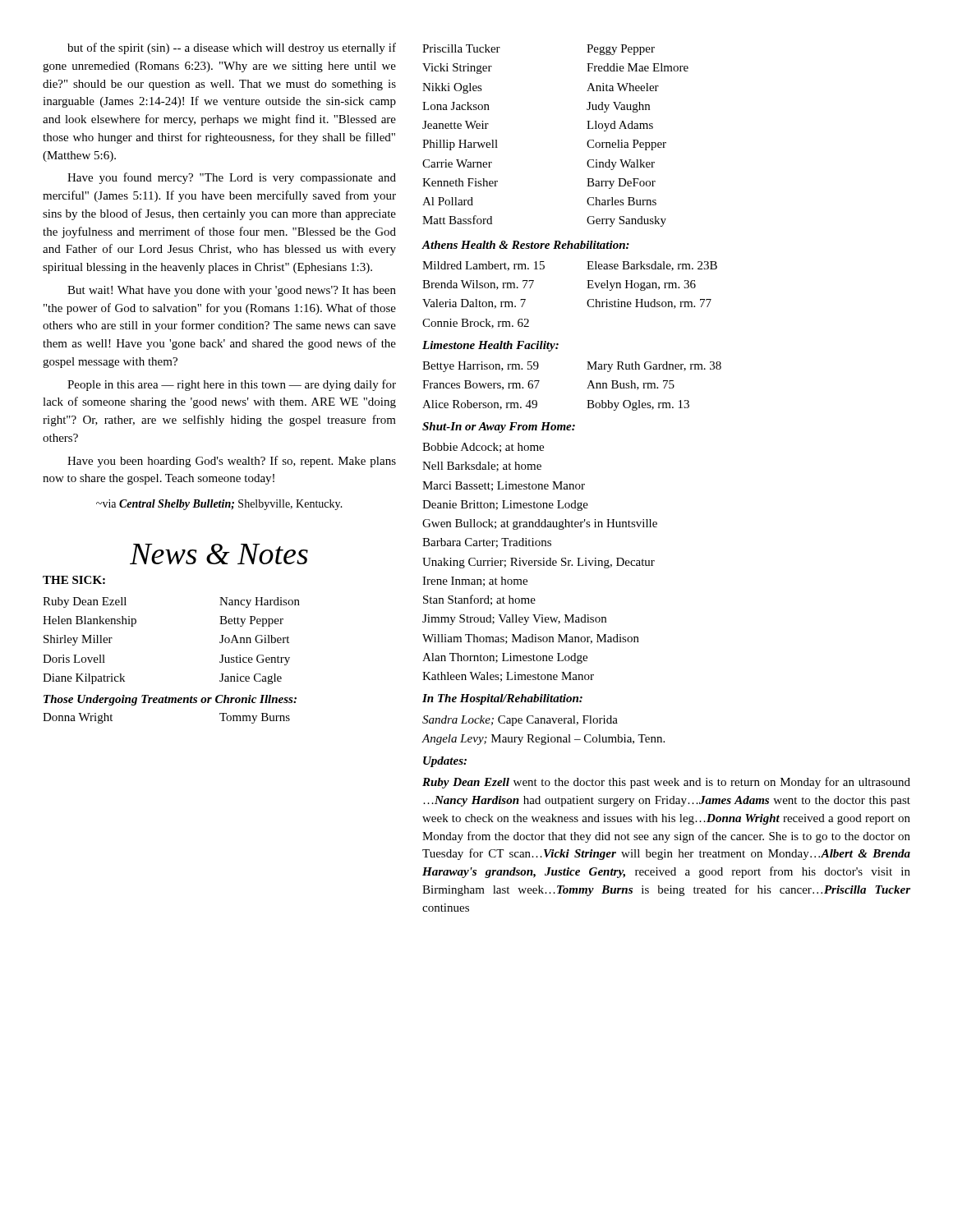Screen dimensions: 1232x953
Task: Find the list item that says "Kathleen Wales; Limestone"
Action: pyautogui.click(x=508, y=676)
